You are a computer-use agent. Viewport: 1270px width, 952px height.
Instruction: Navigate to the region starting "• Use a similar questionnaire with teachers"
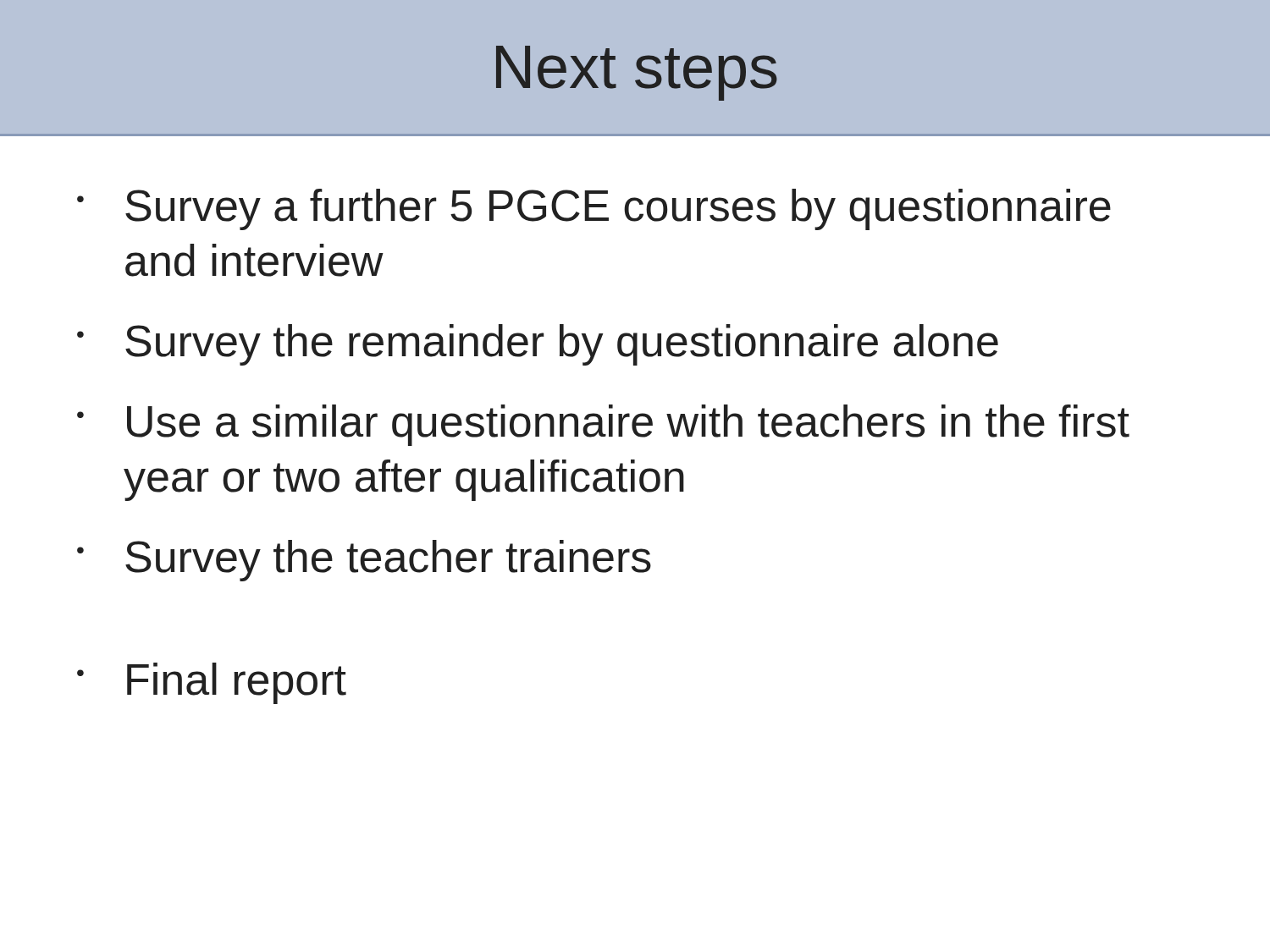point(635,449)
